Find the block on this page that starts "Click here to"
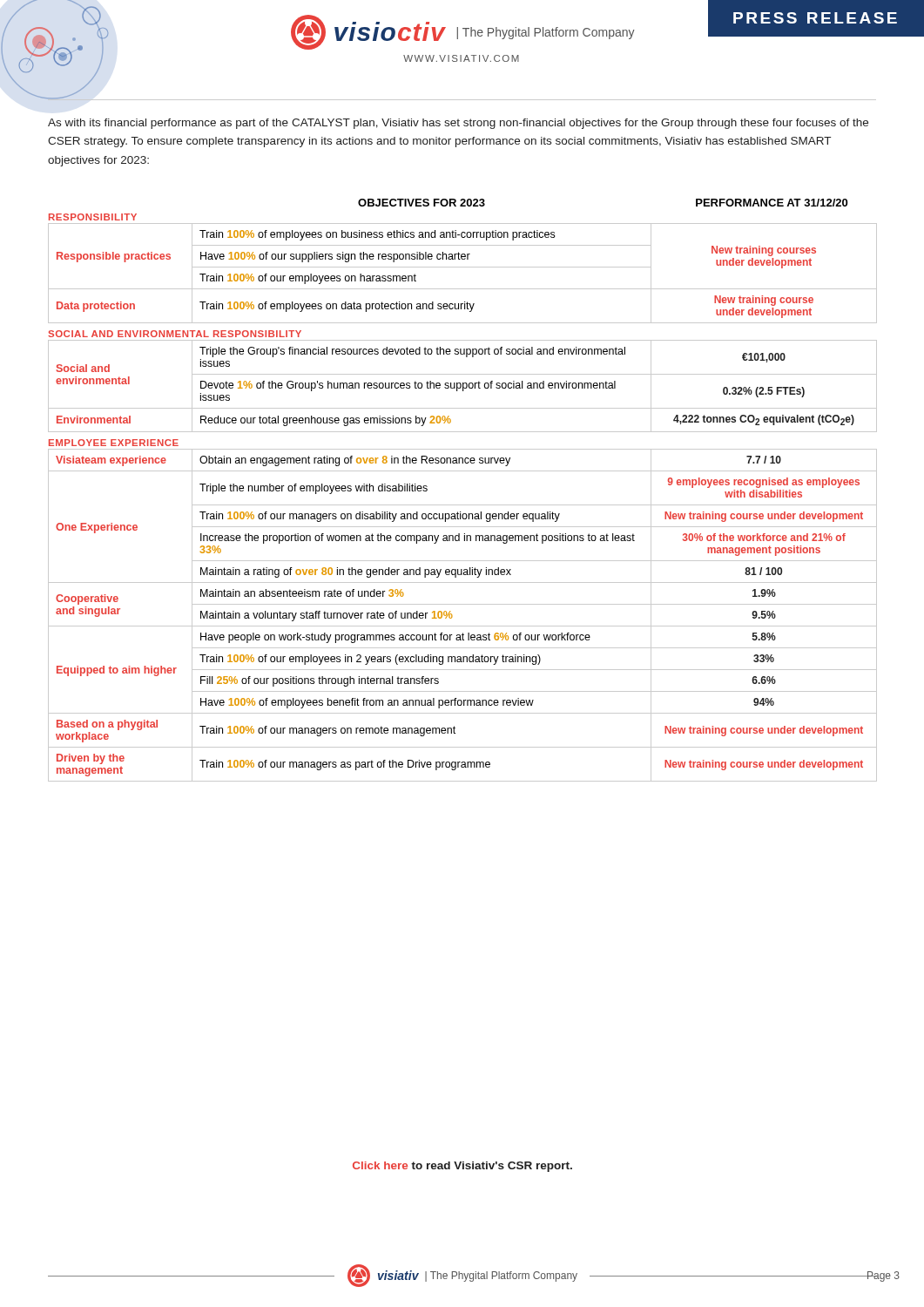 click(462, 1165)
